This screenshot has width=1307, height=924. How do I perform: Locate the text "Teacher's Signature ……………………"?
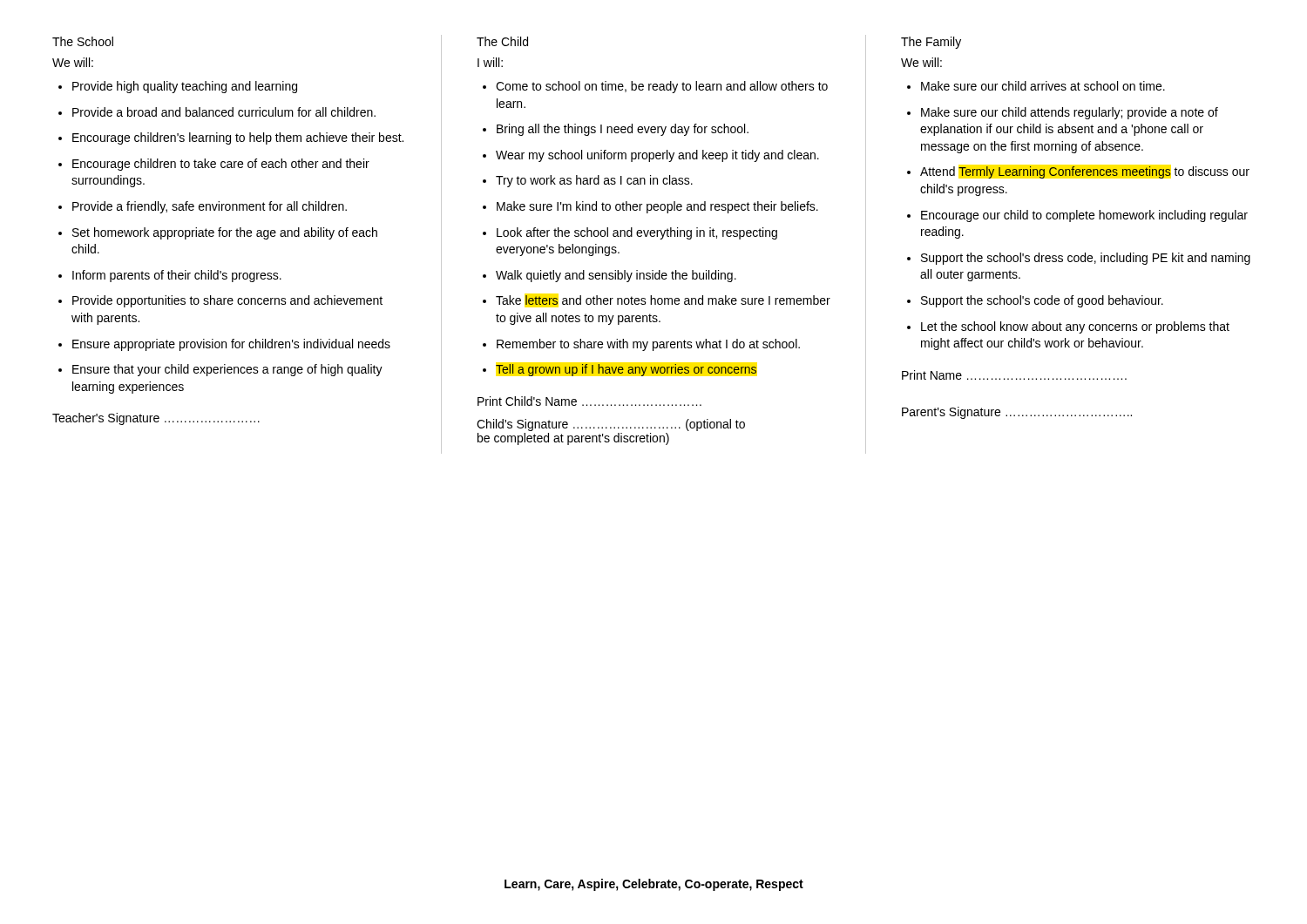pyautogui.click(x=157, y=418)
